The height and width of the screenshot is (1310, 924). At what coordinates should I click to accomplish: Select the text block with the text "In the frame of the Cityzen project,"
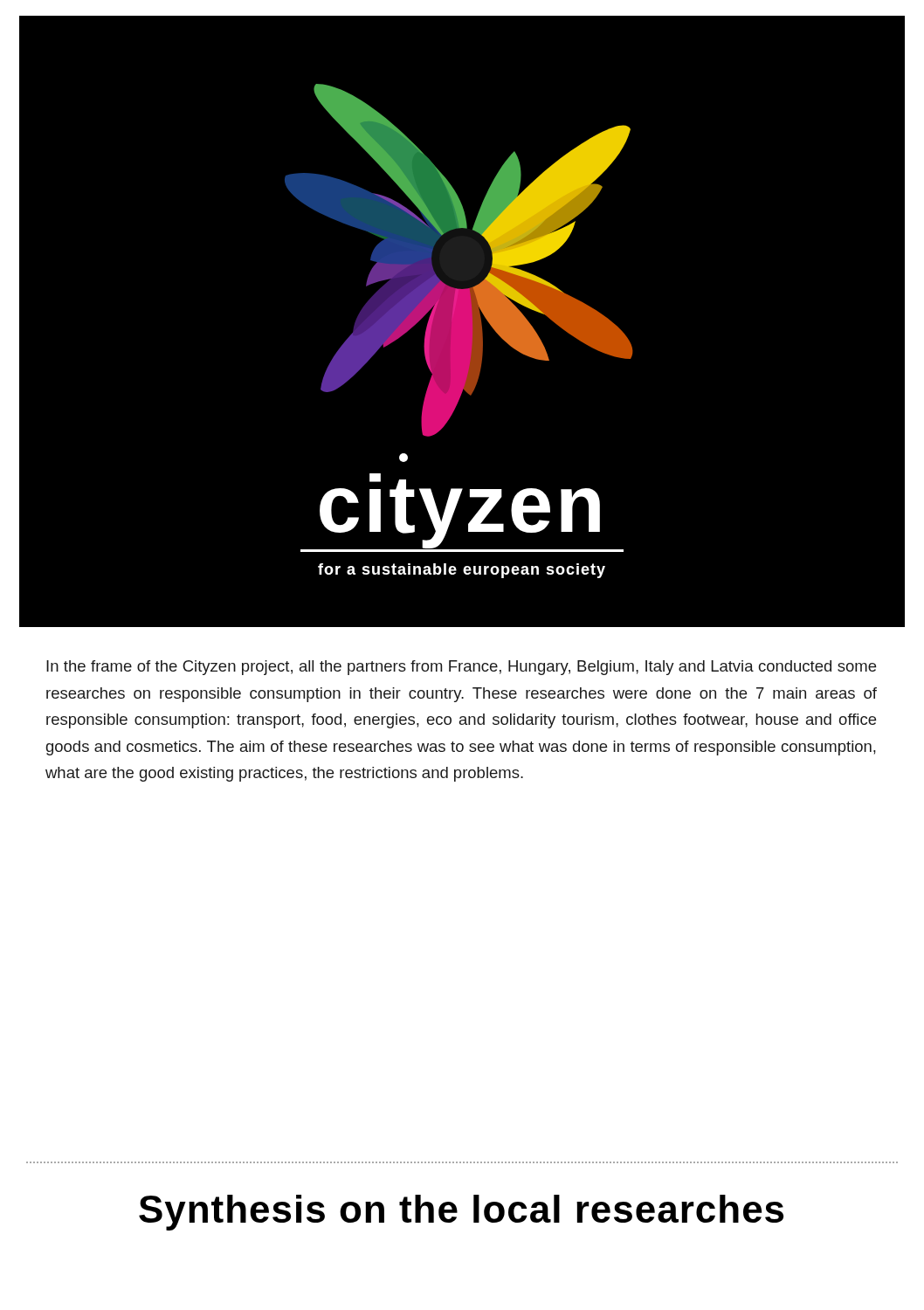[461, 719]
